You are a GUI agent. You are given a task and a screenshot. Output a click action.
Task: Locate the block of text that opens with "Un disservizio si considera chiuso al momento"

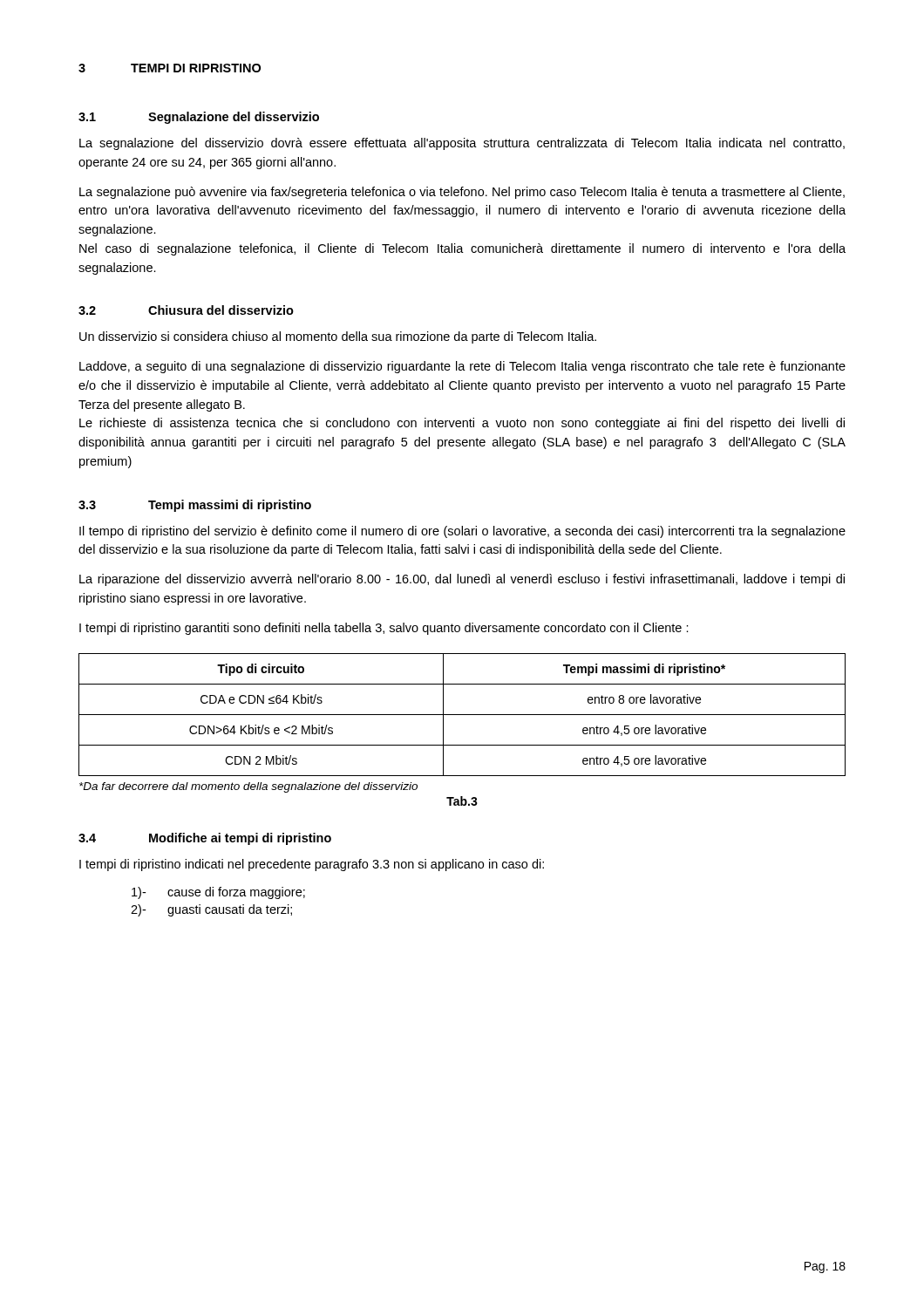[x=462, y=338]
